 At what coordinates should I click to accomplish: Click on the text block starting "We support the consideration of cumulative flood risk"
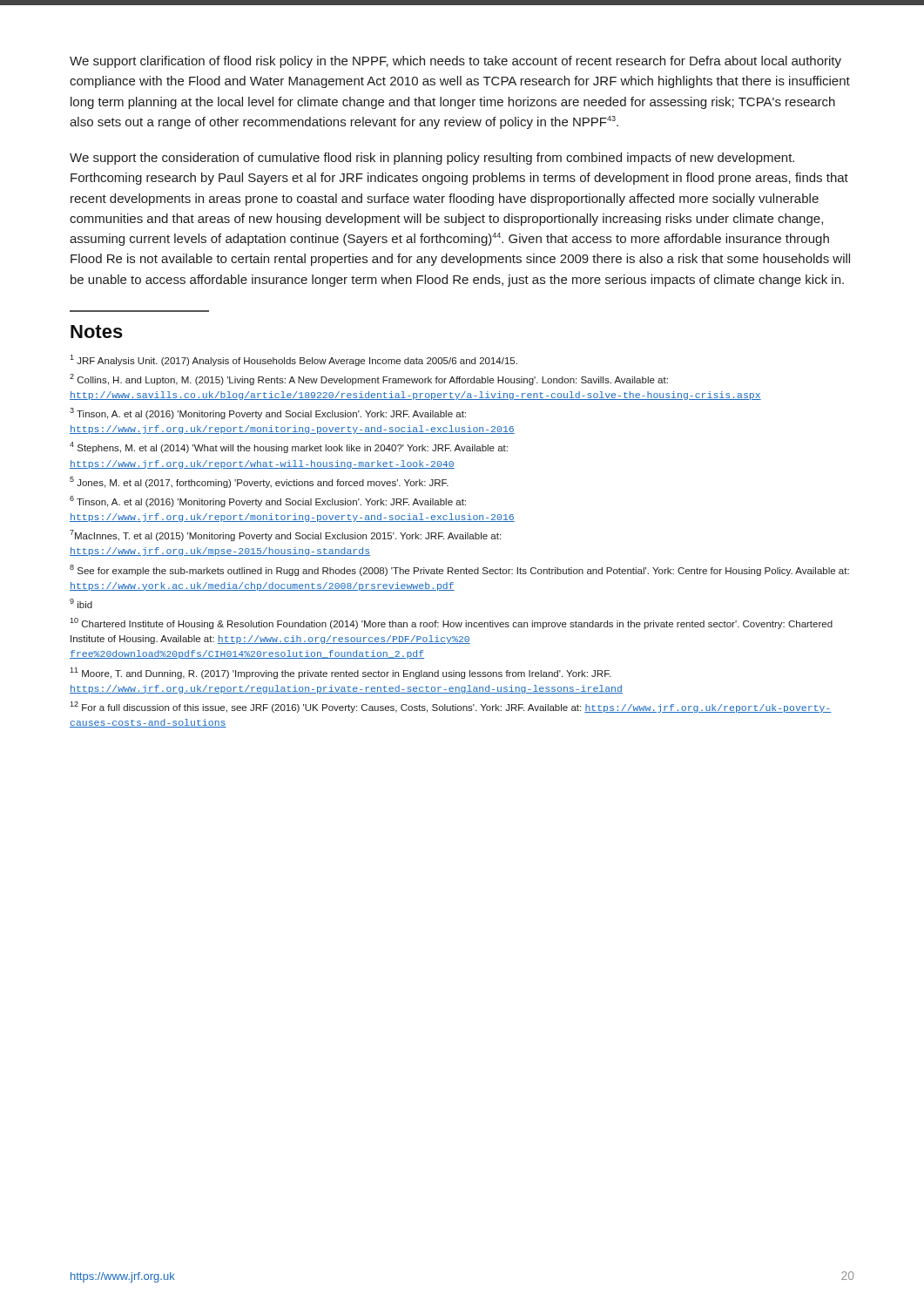tap(460, 218)
